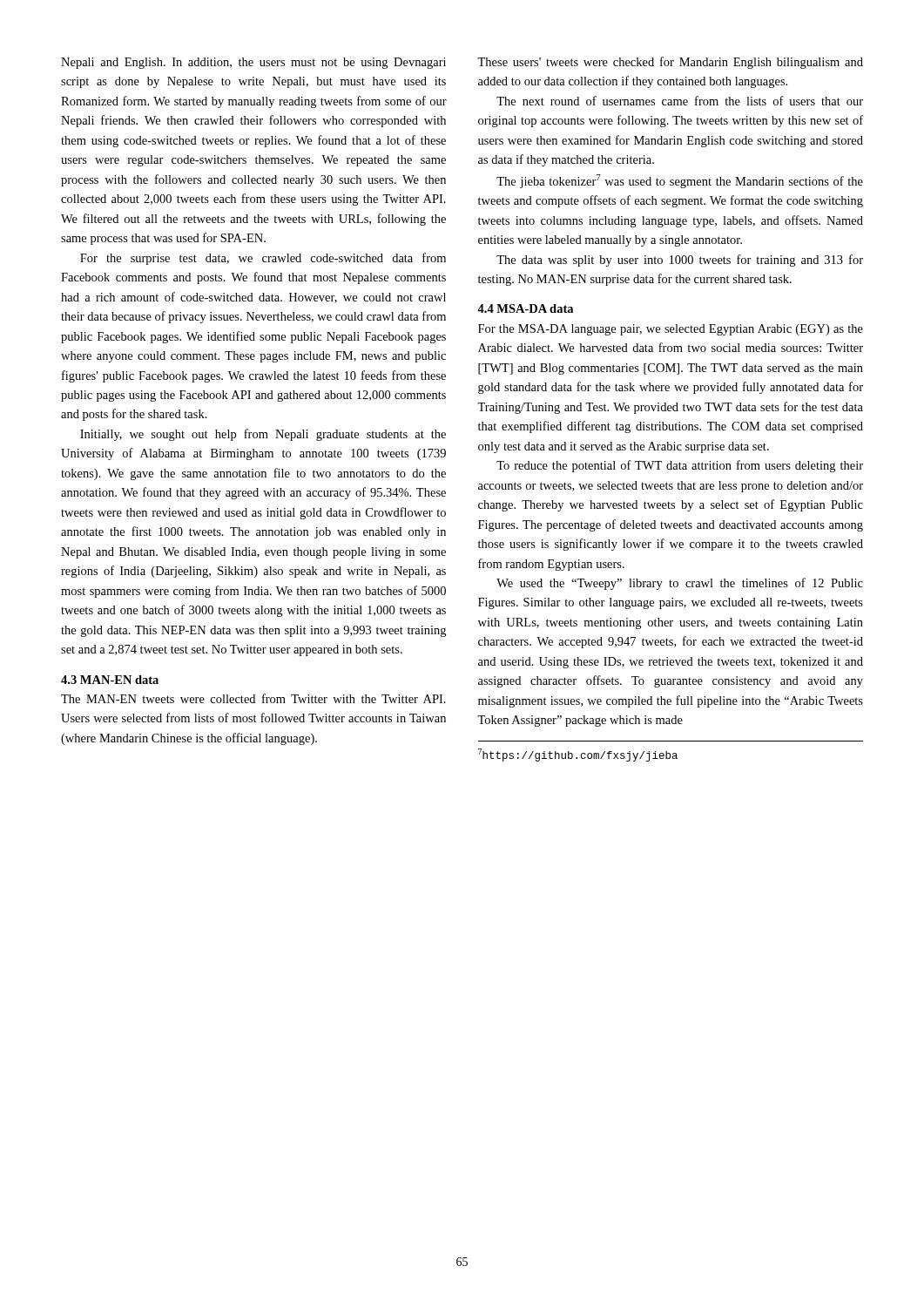Click the passage that begins "The next round"
Viewport: 924px width, 1307px height.
pyautogui.click(x=670, y=131)
